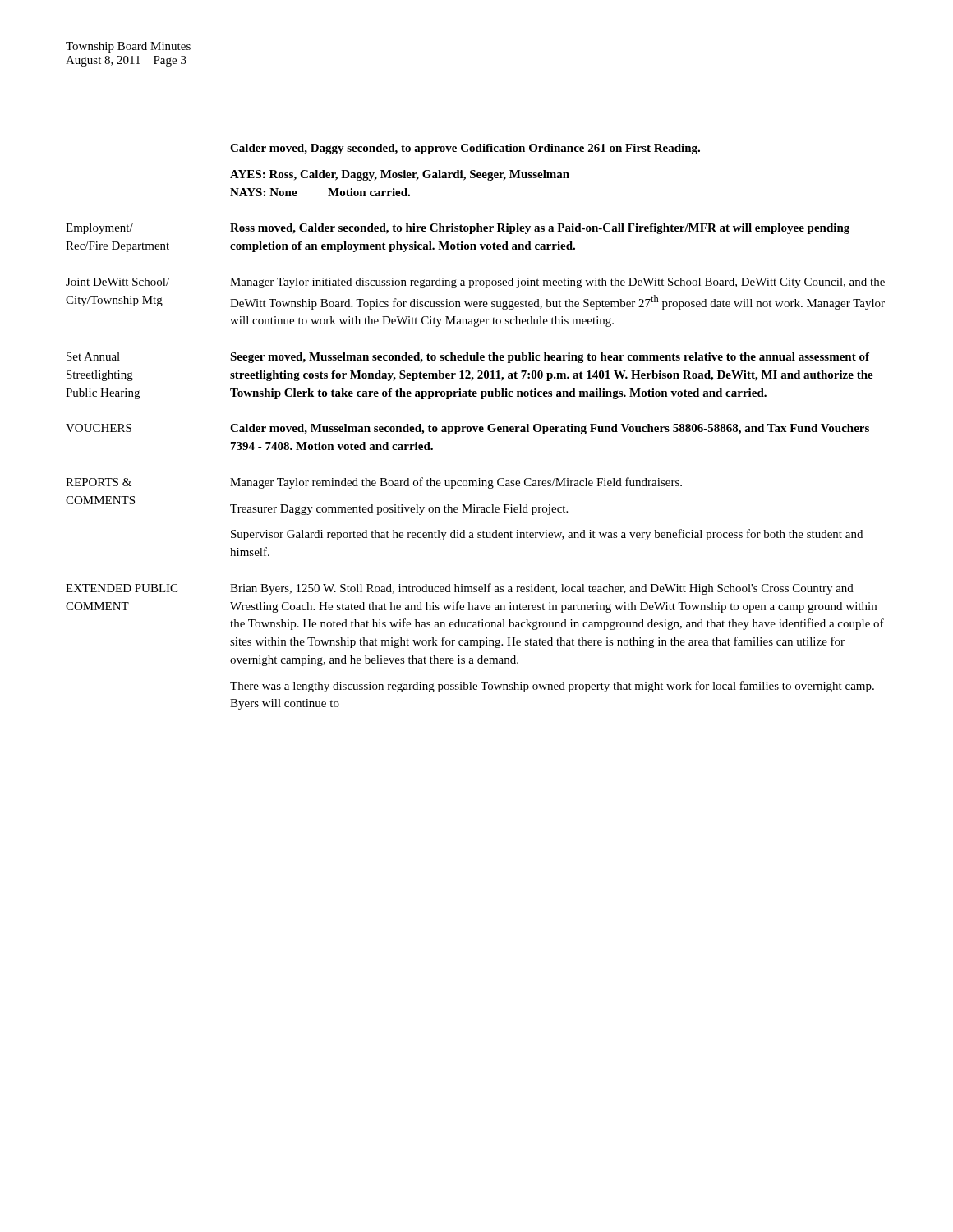
Task: Locate the passage starting "Brian Byers, 1250 W. Stoll"
Action: 559,646
